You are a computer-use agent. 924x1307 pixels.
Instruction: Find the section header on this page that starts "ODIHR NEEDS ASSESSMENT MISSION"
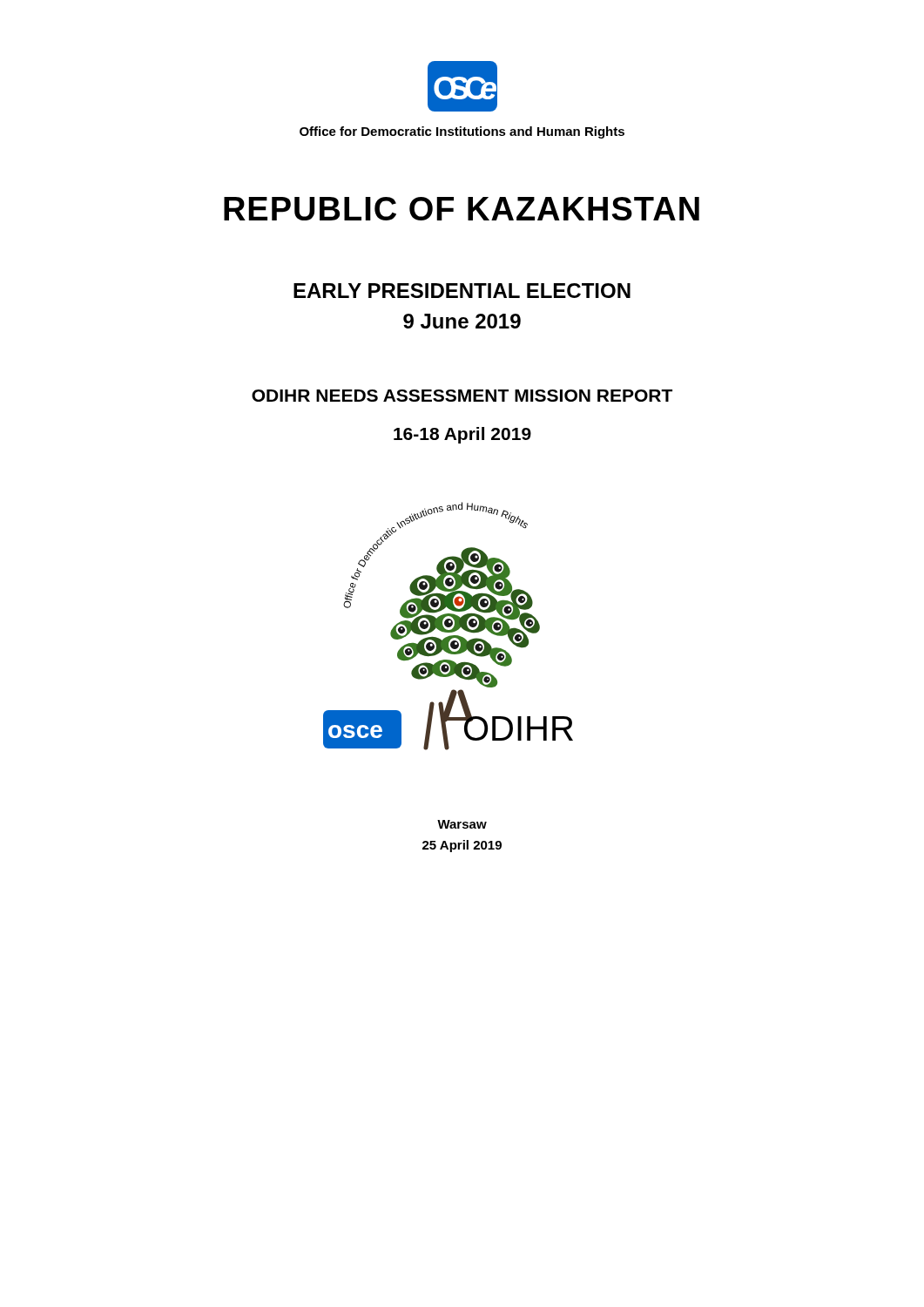[x=462, y=395]
